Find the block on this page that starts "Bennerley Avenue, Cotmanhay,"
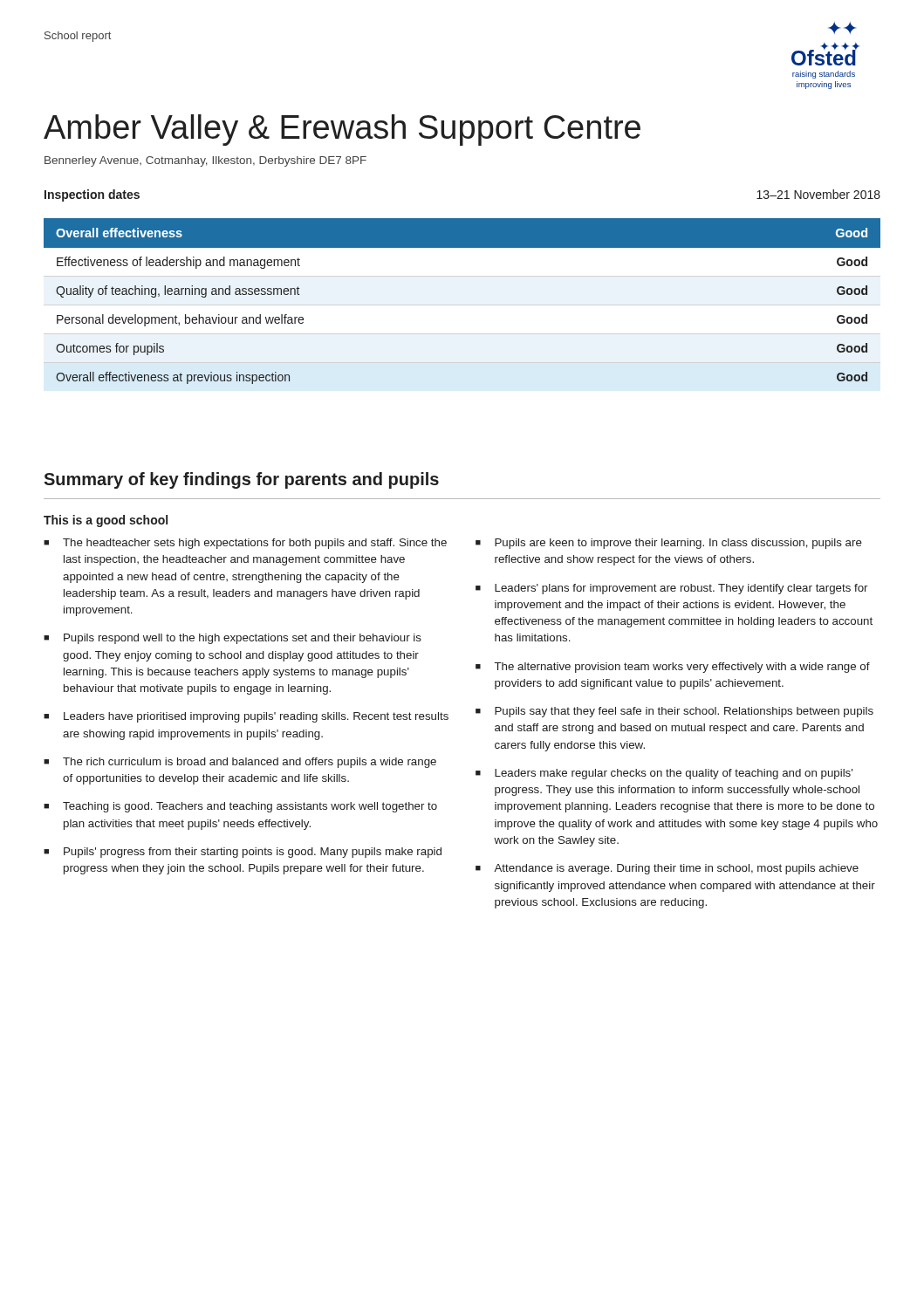Image resolution: width=924 pixels, height=1309 pixels. click(x=205, y=160)
